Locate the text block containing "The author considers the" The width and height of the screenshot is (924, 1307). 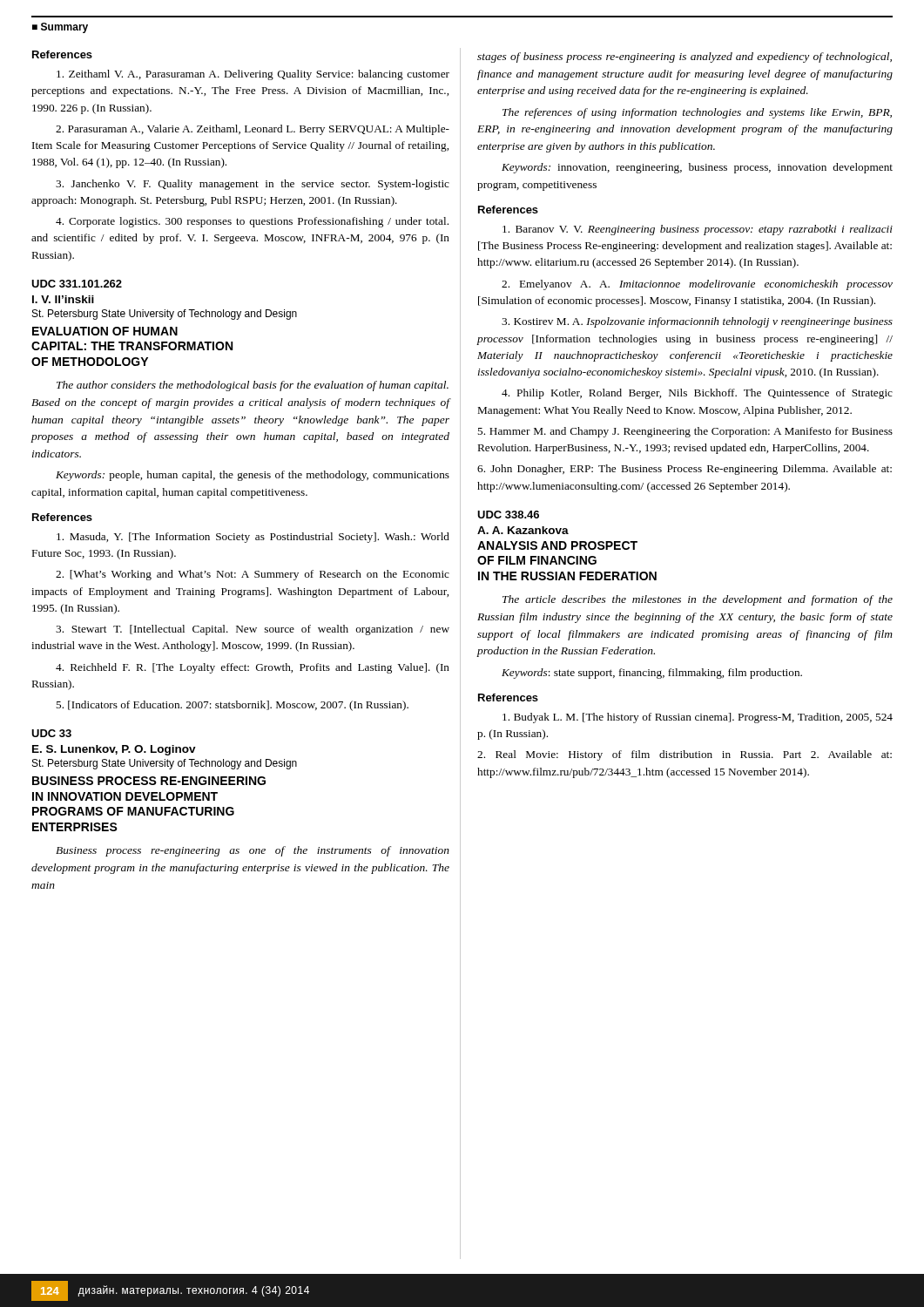[x=240, y=438]
